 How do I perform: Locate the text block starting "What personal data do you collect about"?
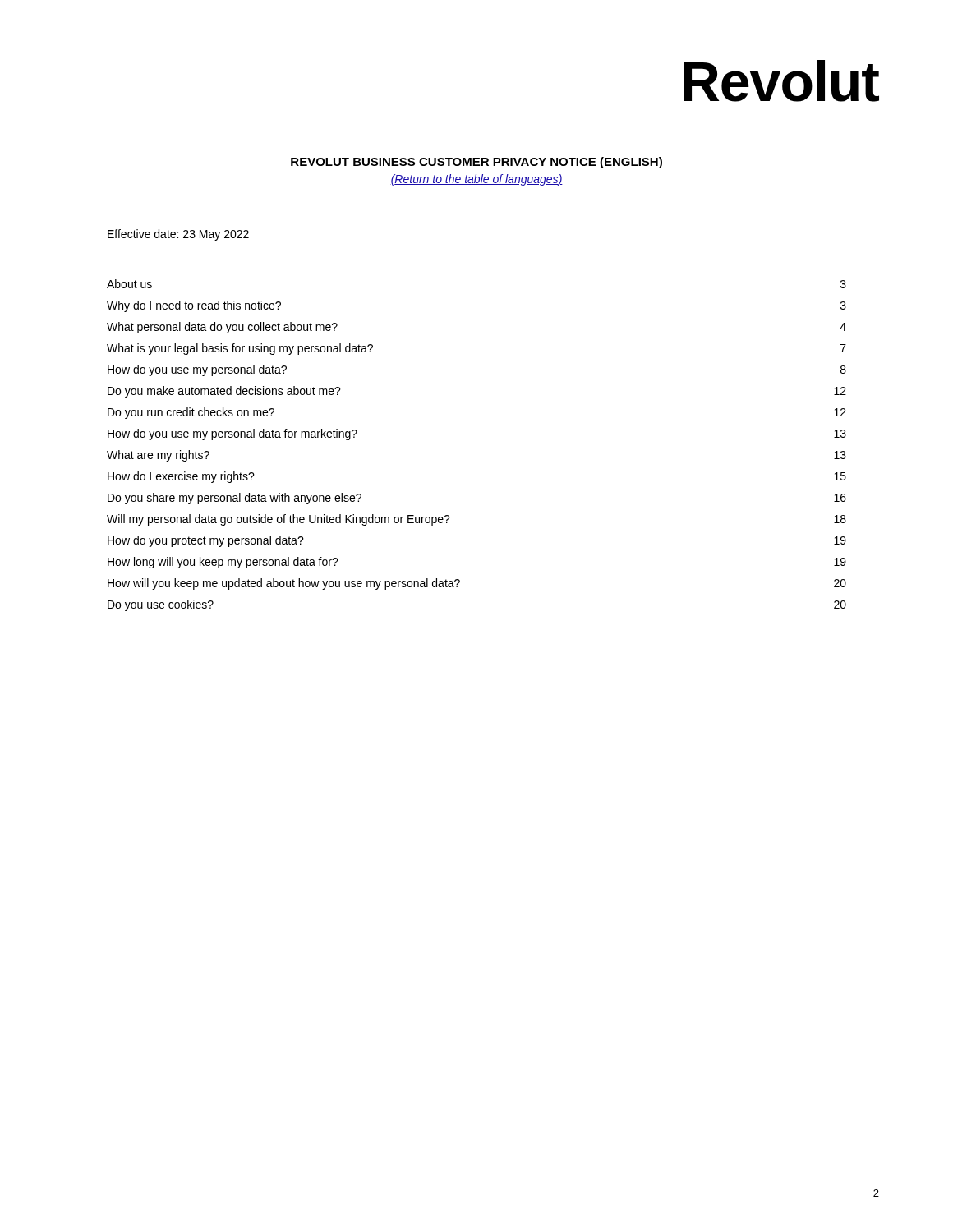pyautogui.click(x=217, y=327)
